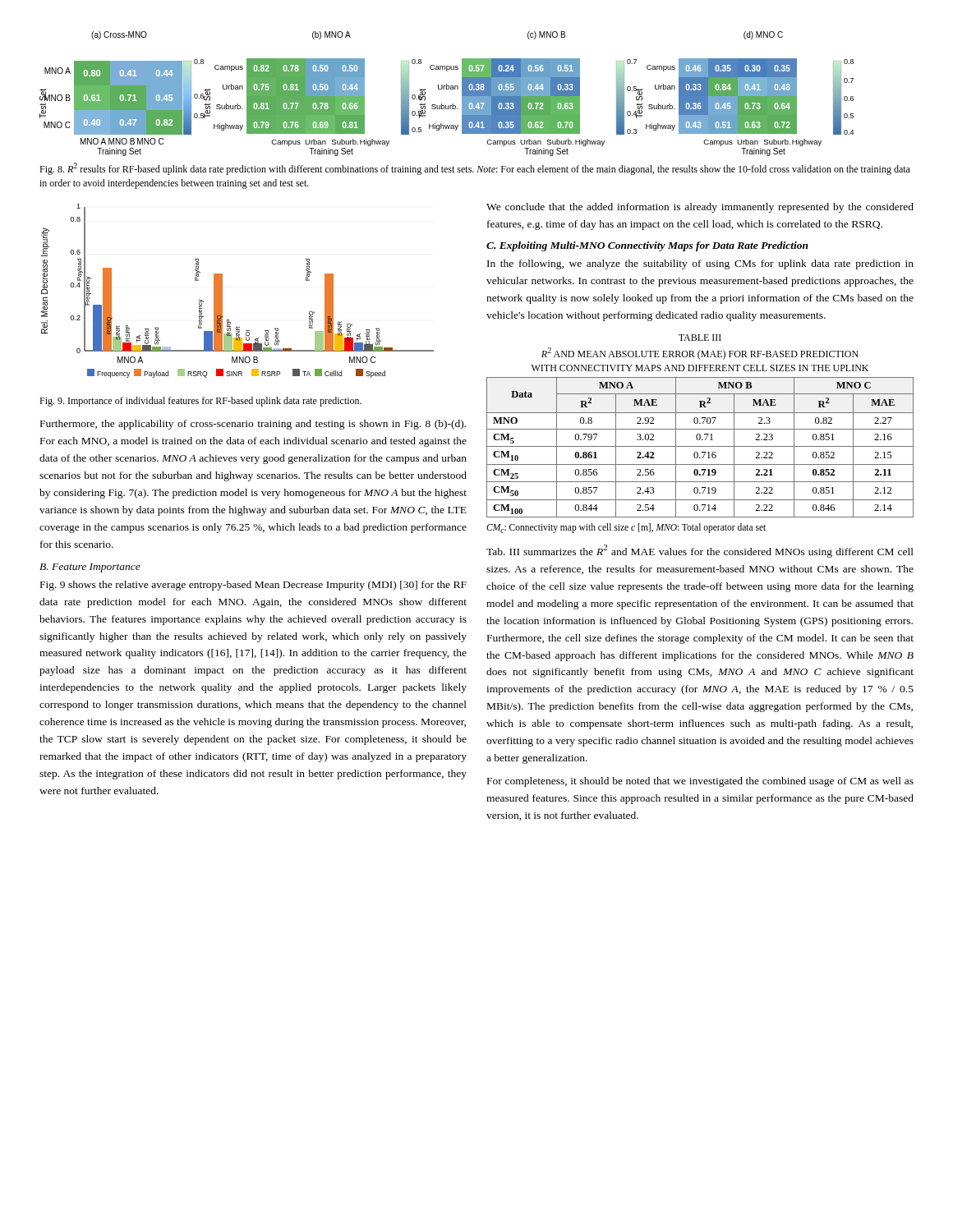
Task: Locate the block of text that opens with "For completeness, it should"
Action: click(700, 798)
